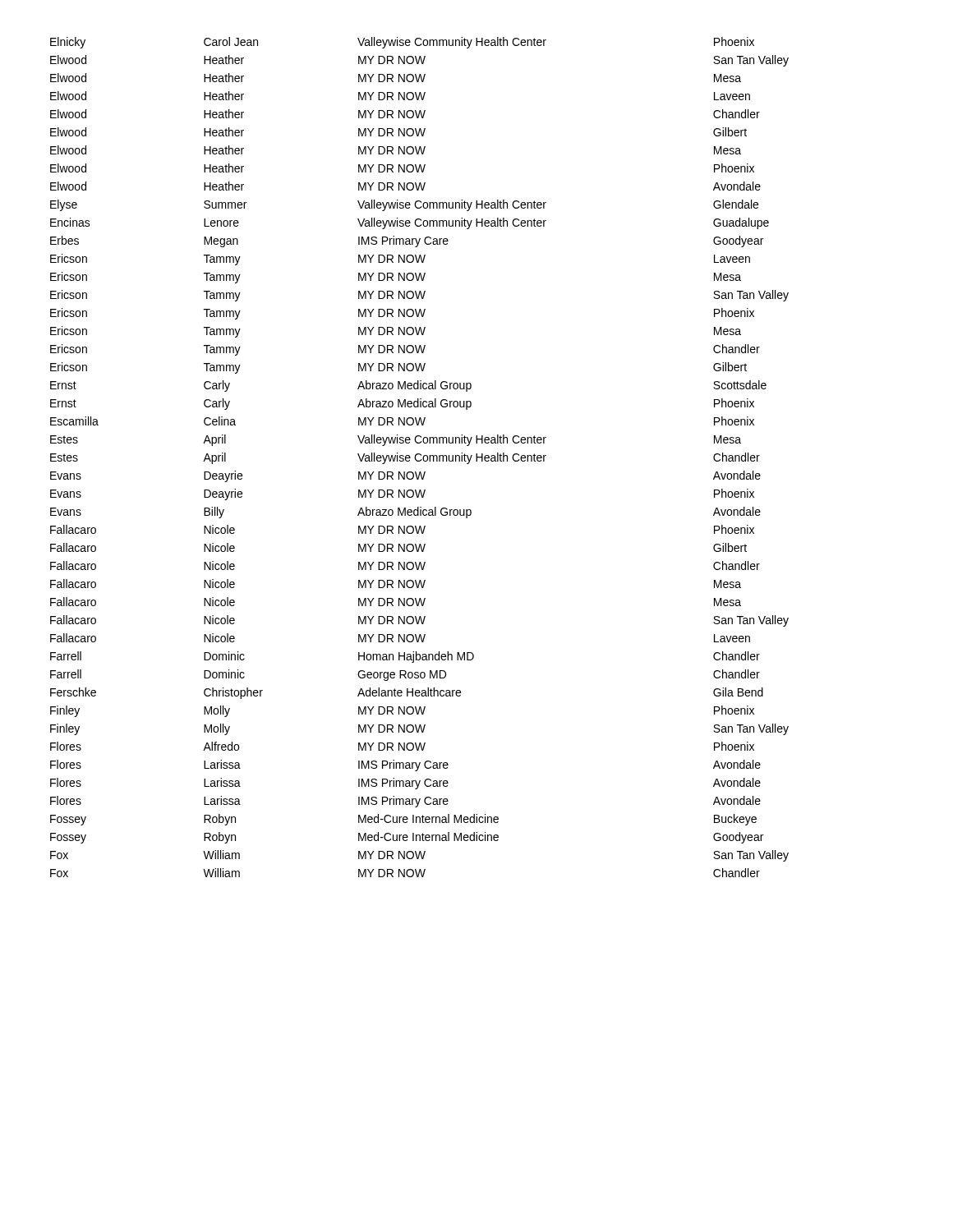This screenshot has height=1232, width=953.
Task: Locate the table with the text "MY DR NOW"
Action: [476, 458]
